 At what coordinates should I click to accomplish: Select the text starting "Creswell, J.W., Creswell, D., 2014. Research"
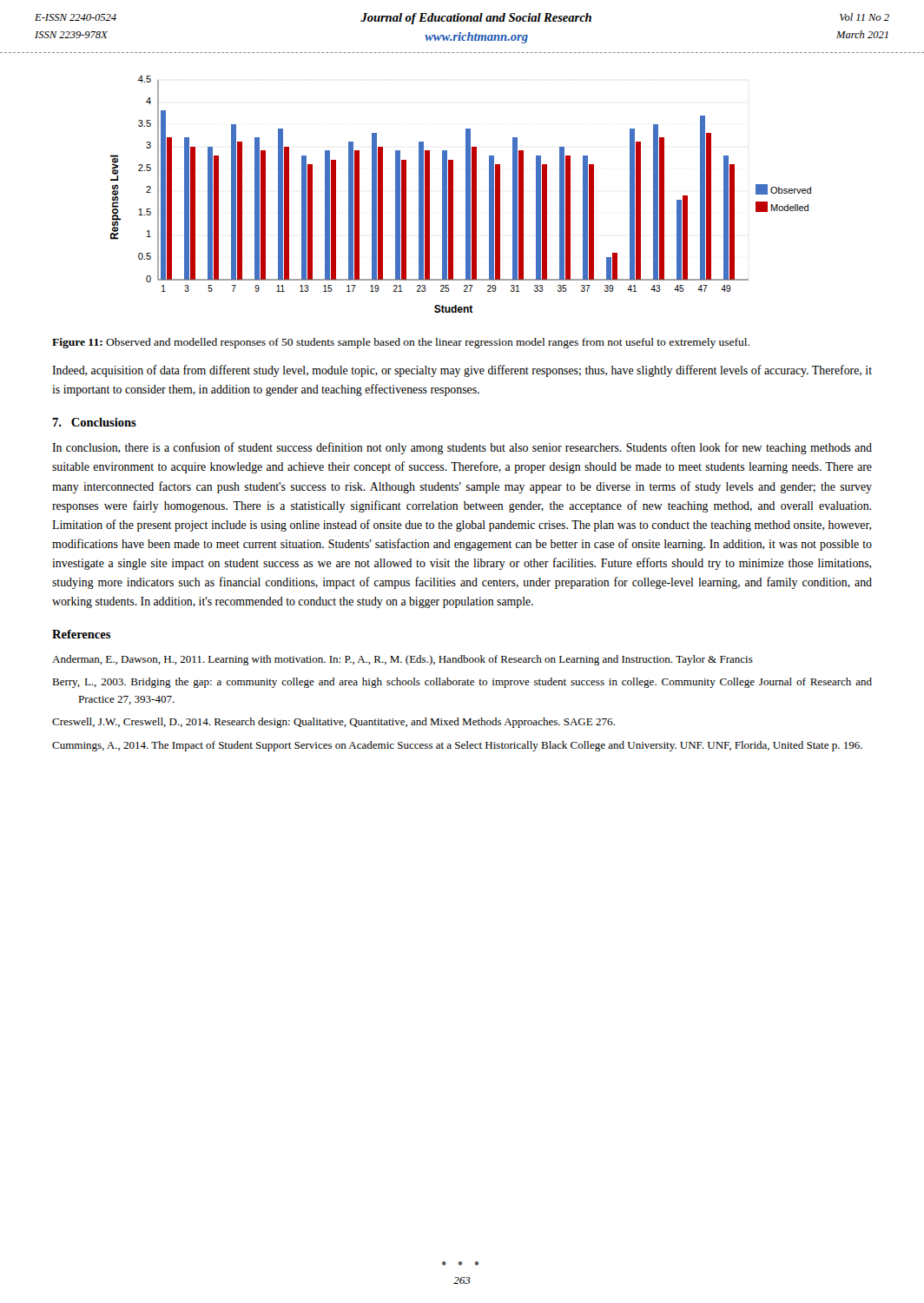pyautogui.click(x=334, y=722)
